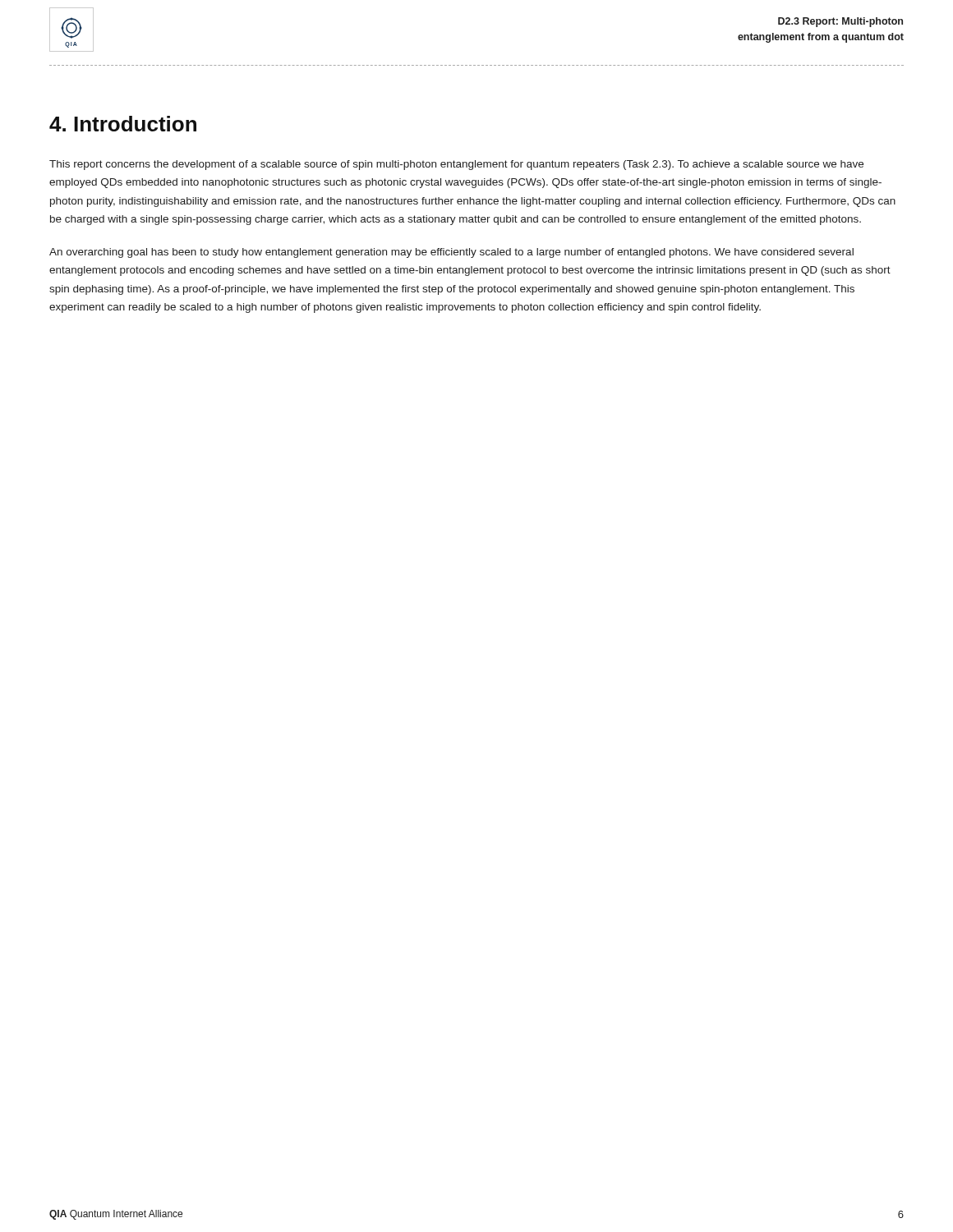953x1232 pixels.
Task: Navigate to the passage starting "An overarching goal has been to study how"
Action: (470, 279)
